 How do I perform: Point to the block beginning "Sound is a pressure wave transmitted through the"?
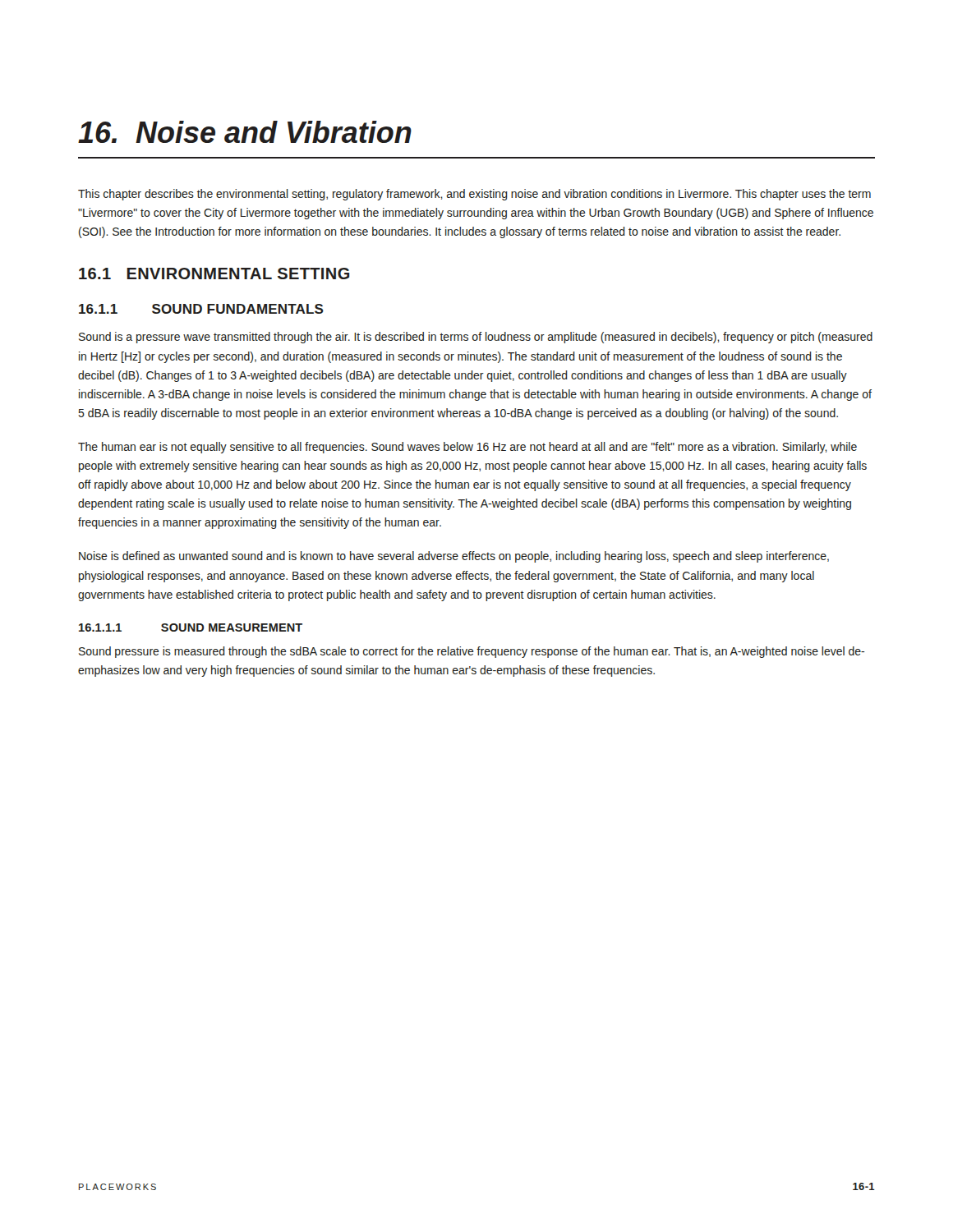(x=475, y=375)
